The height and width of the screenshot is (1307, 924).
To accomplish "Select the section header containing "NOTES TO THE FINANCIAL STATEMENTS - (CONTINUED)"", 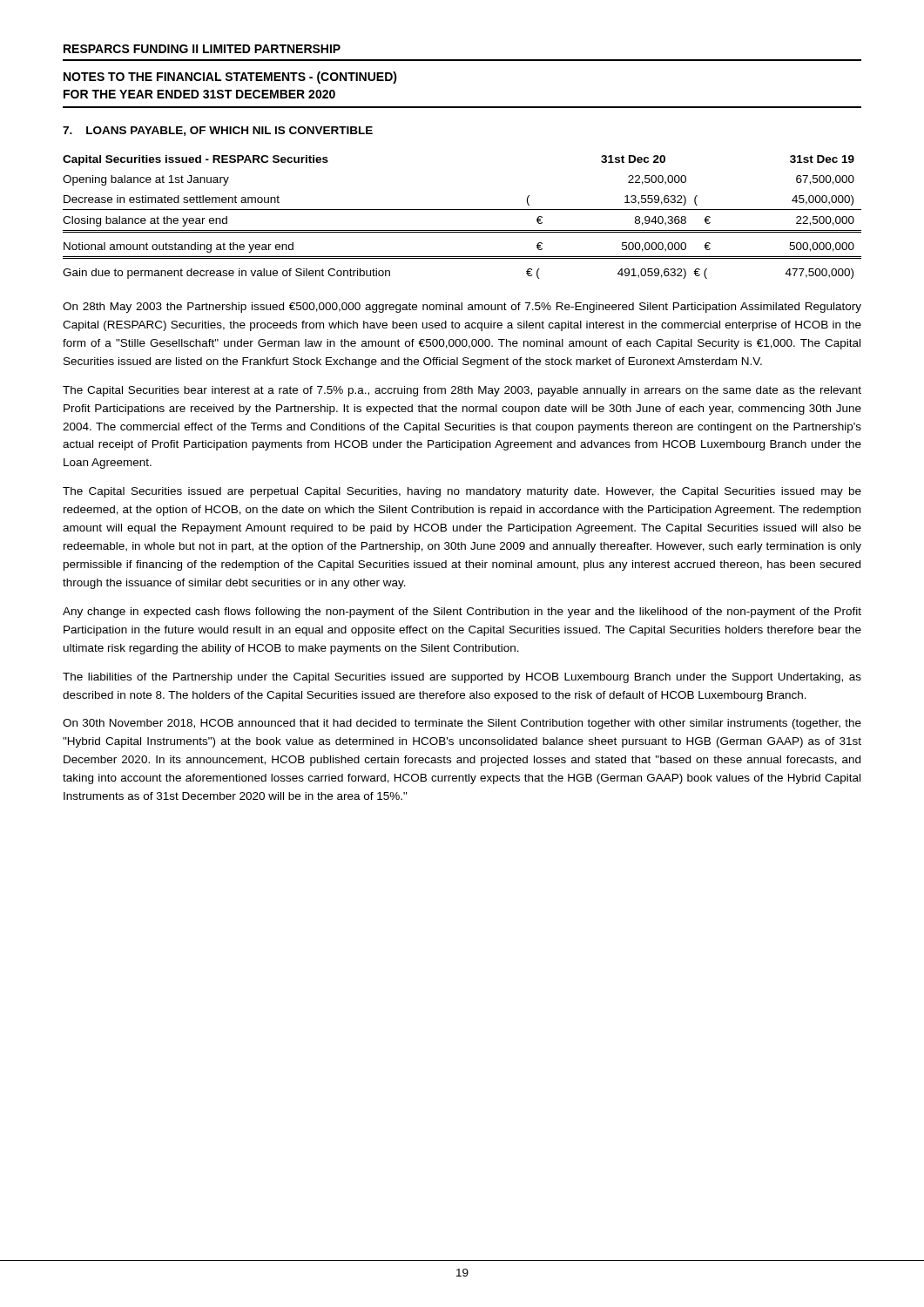I will coord(230,77).
